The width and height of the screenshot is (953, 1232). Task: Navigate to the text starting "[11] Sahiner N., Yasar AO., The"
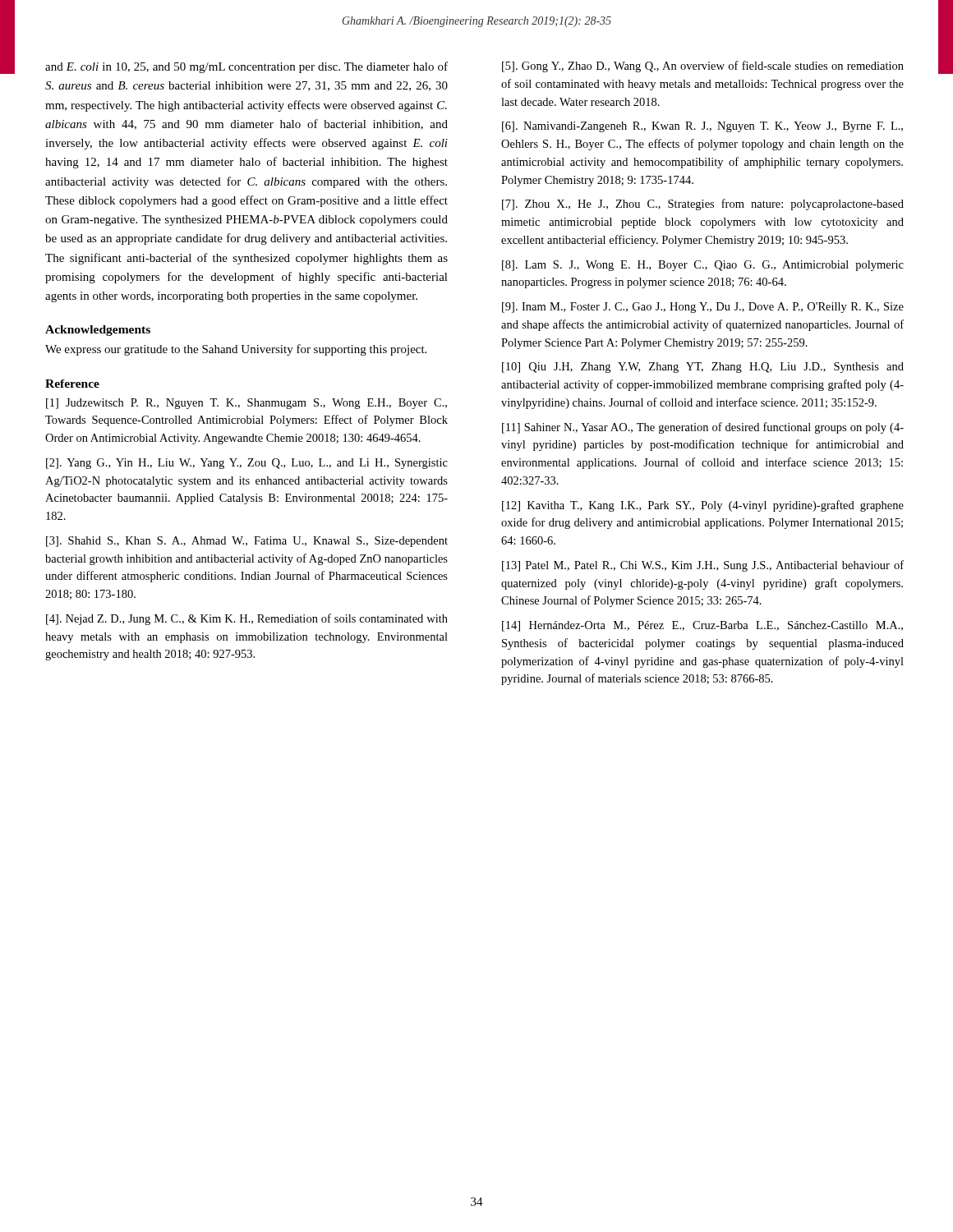(x=702, y=453)
